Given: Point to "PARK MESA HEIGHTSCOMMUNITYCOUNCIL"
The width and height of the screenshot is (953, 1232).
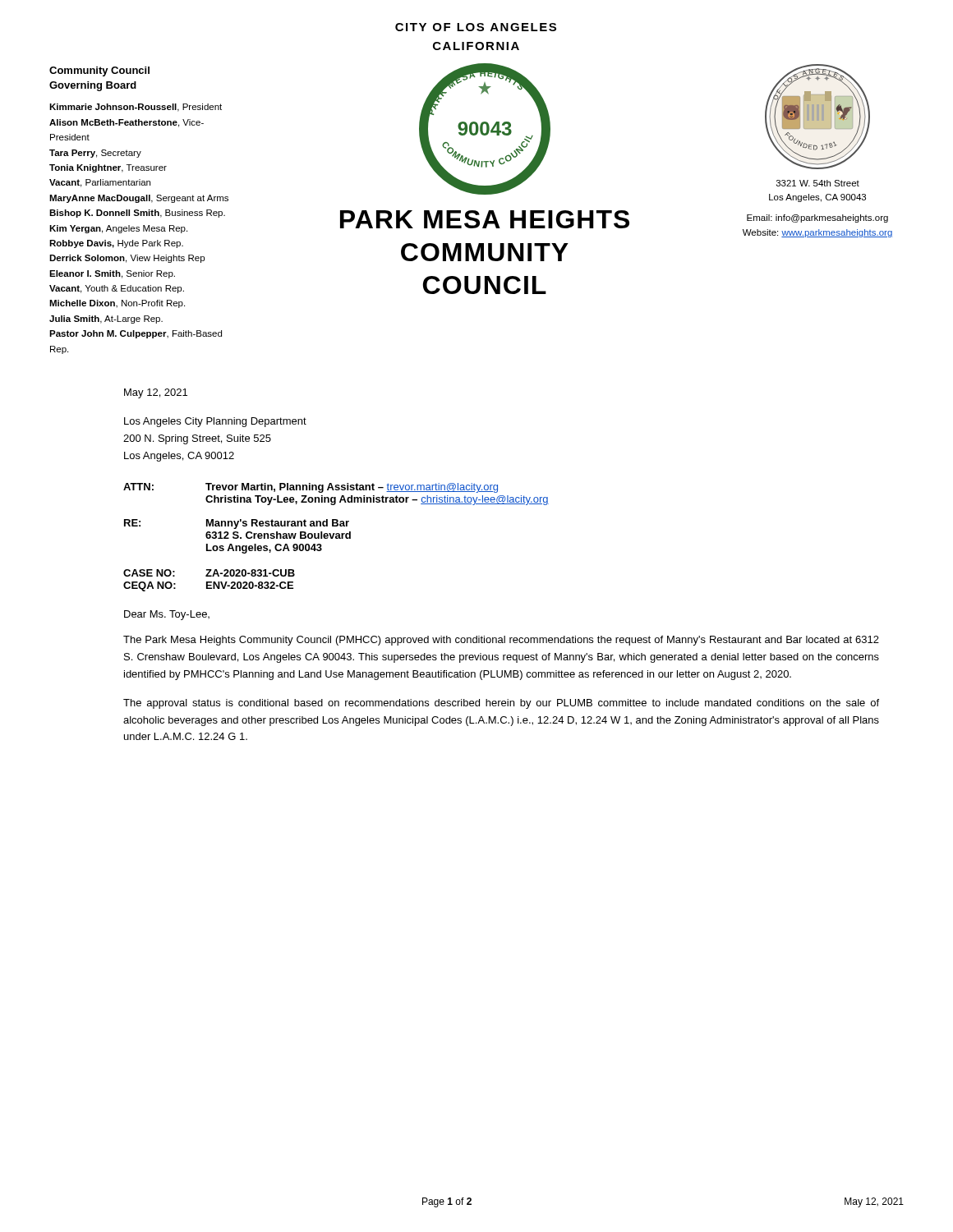Looking at the screenshot, I should (485, 252).
